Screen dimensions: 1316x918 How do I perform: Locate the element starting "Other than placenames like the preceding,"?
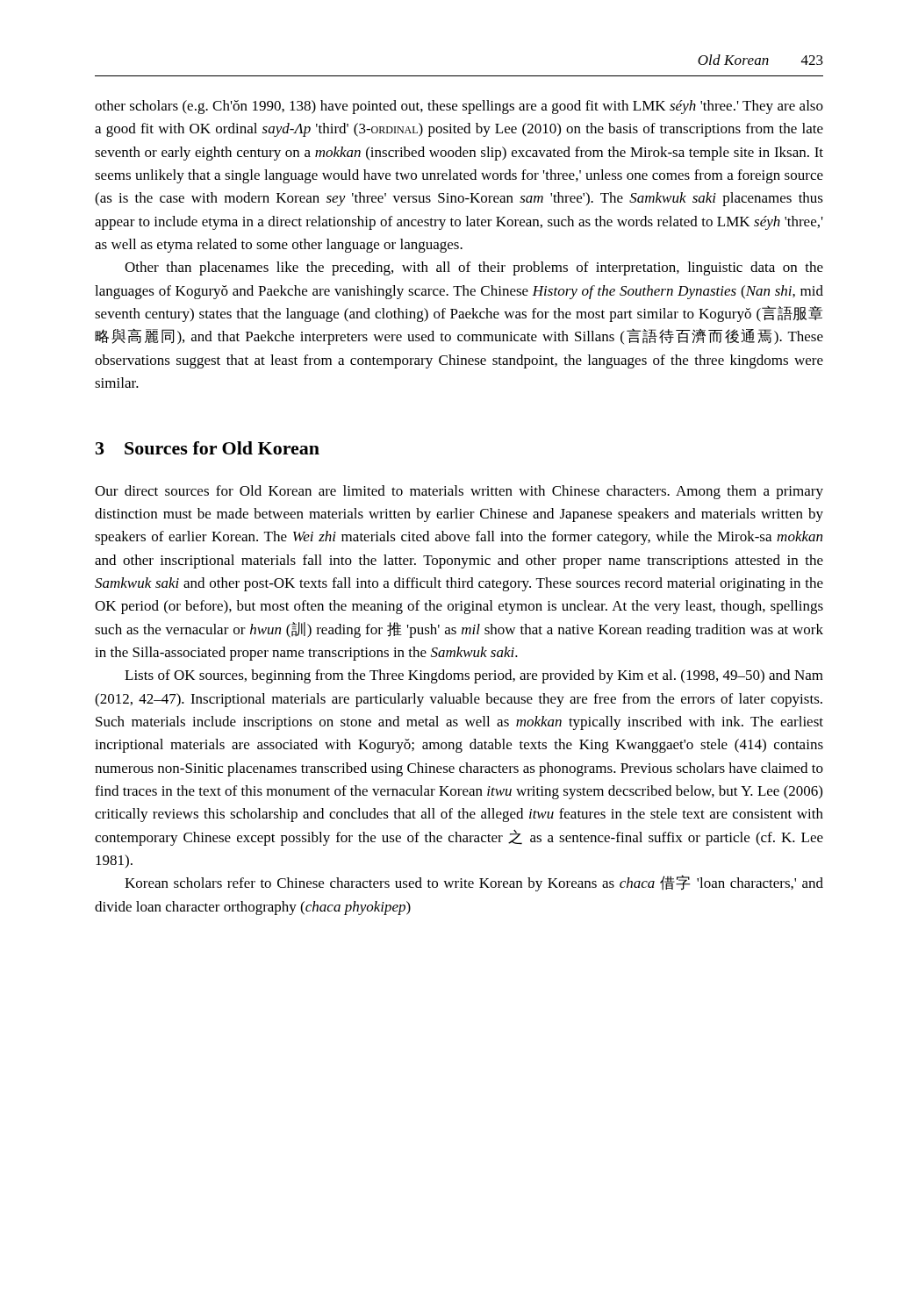click(459, 326)
